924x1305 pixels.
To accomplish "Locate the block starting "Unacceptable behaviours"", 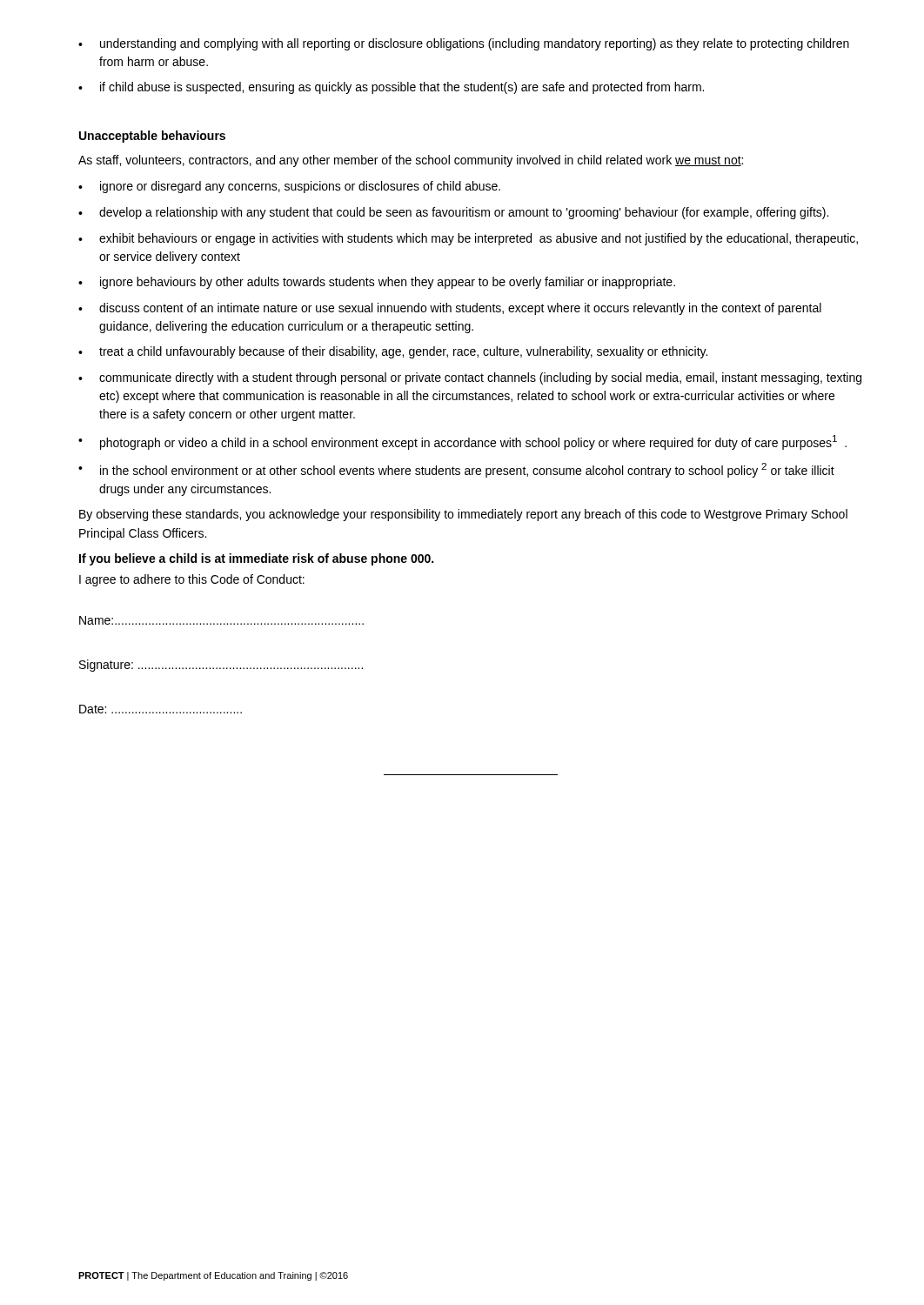I will (x=152, y=136).
